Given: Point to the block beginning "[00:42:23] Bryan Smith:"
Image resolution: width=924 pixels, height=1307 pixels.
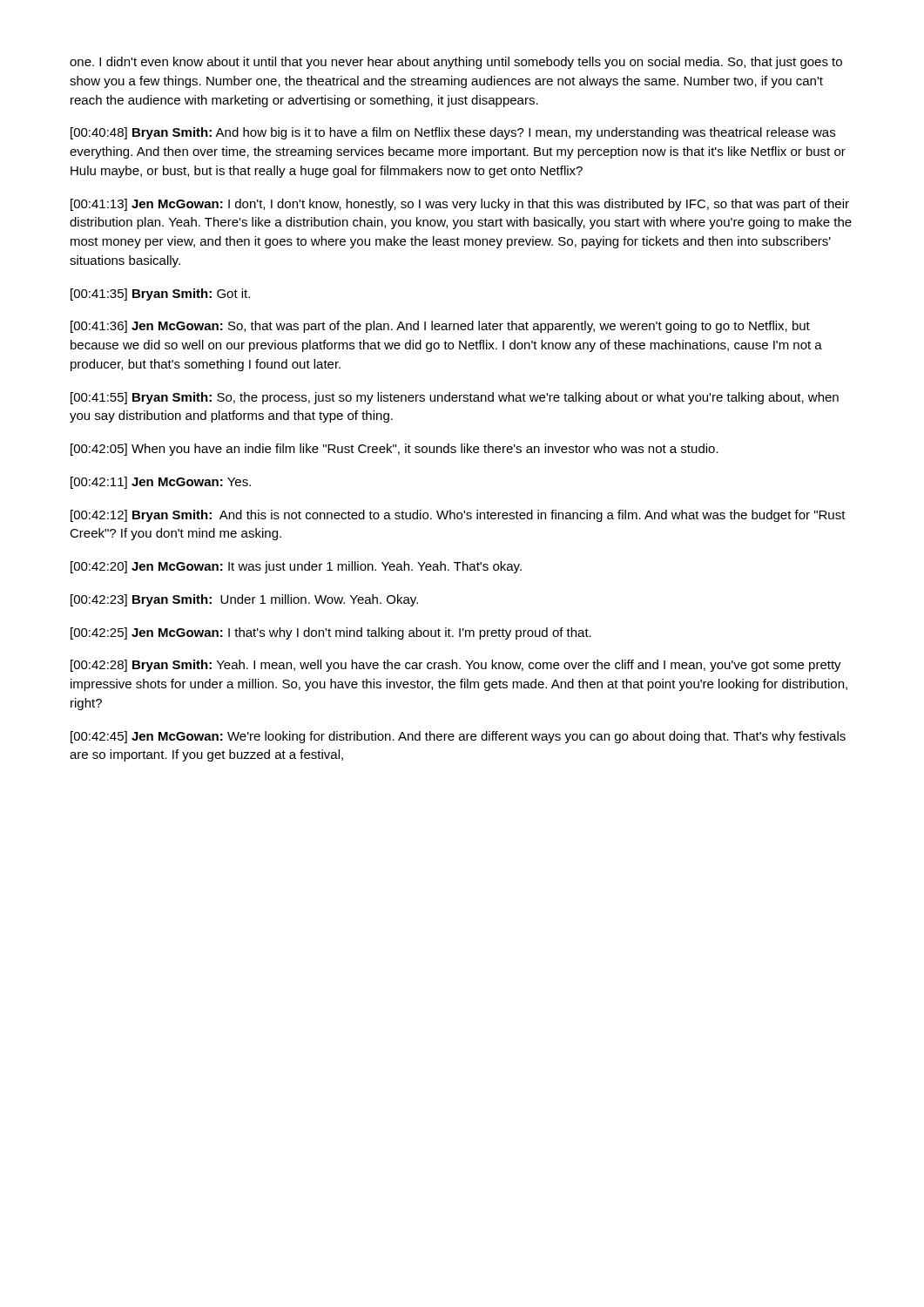Looking at the screenshot, I should pyautogui.click(x=244, y=599).
